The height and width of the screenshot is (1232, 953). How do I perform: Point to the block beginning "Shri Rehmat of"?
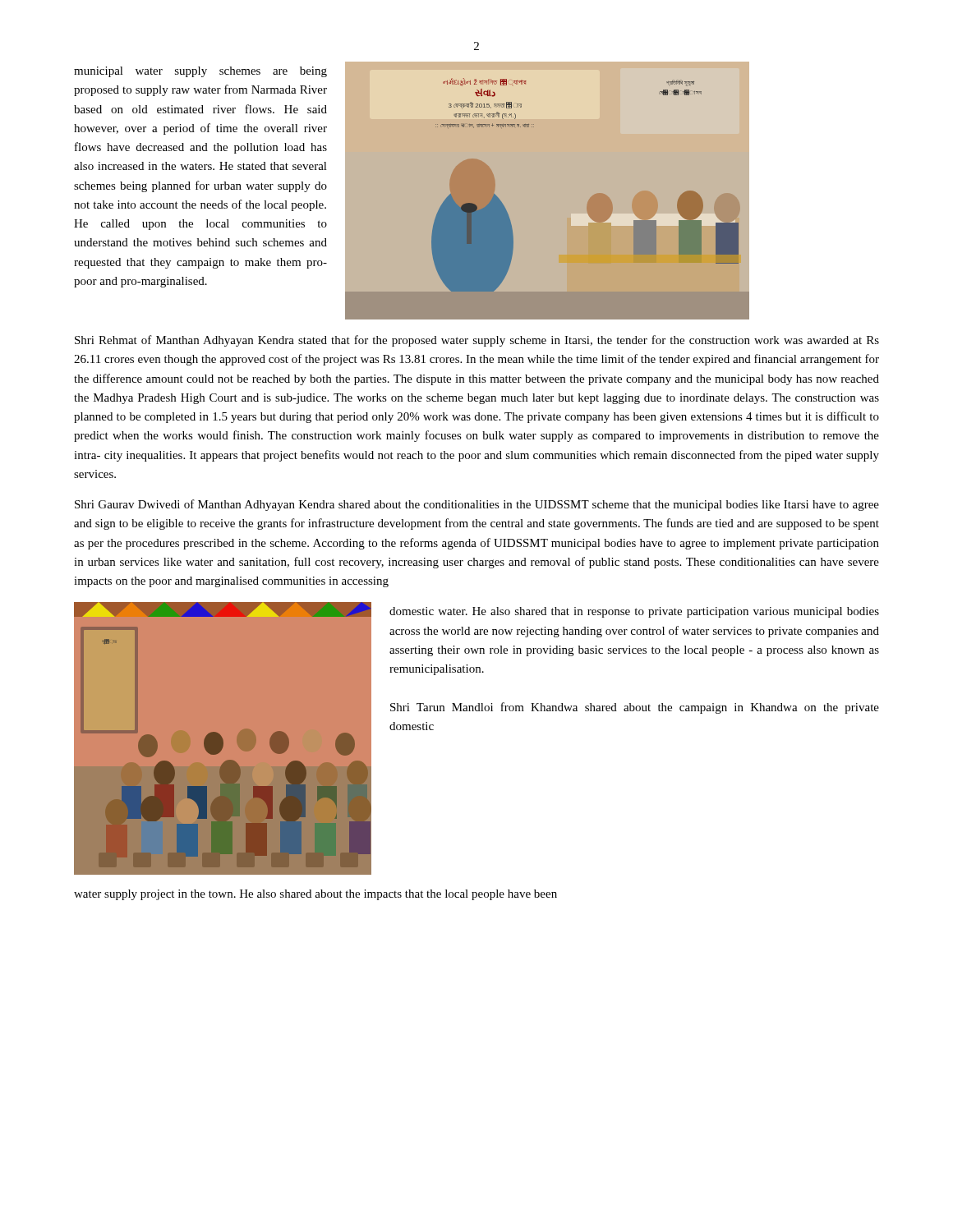click(476, 407)
